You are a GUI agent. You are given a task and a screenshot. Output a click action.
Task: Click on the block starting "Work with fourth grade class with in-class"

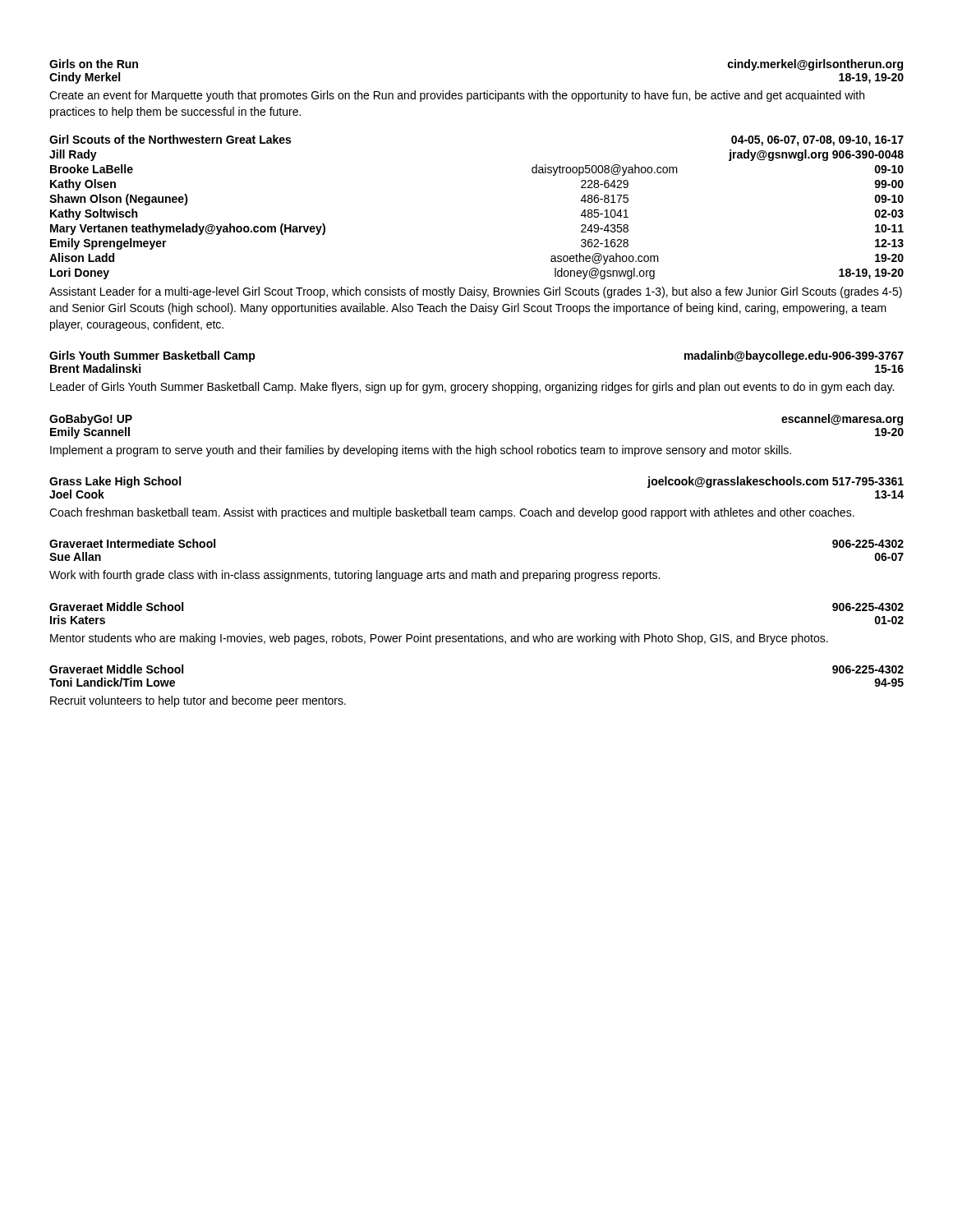coord(355,575)
